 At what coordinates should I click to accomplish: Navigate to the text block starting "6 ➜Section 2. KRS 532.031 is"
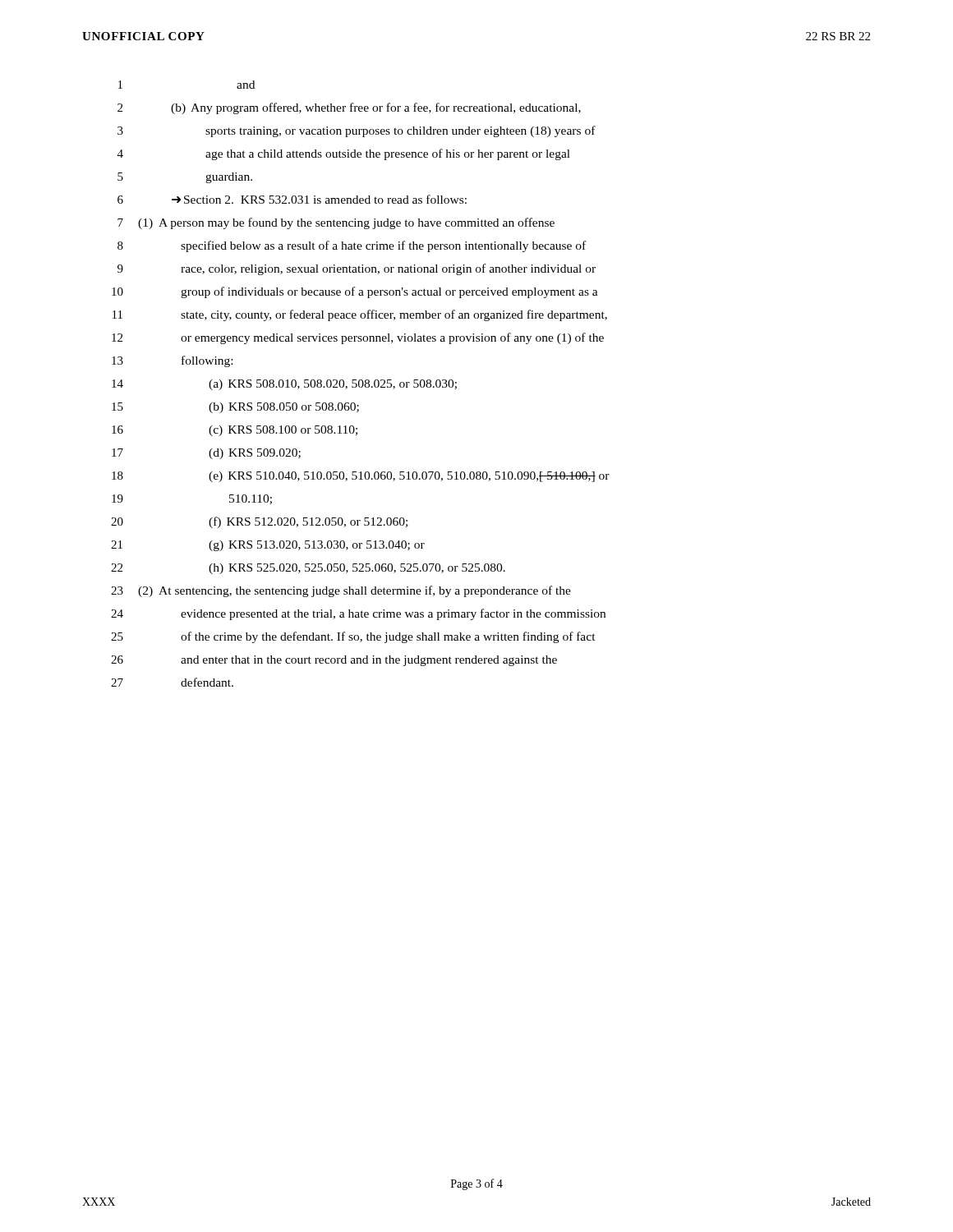[x=476, y=200]
